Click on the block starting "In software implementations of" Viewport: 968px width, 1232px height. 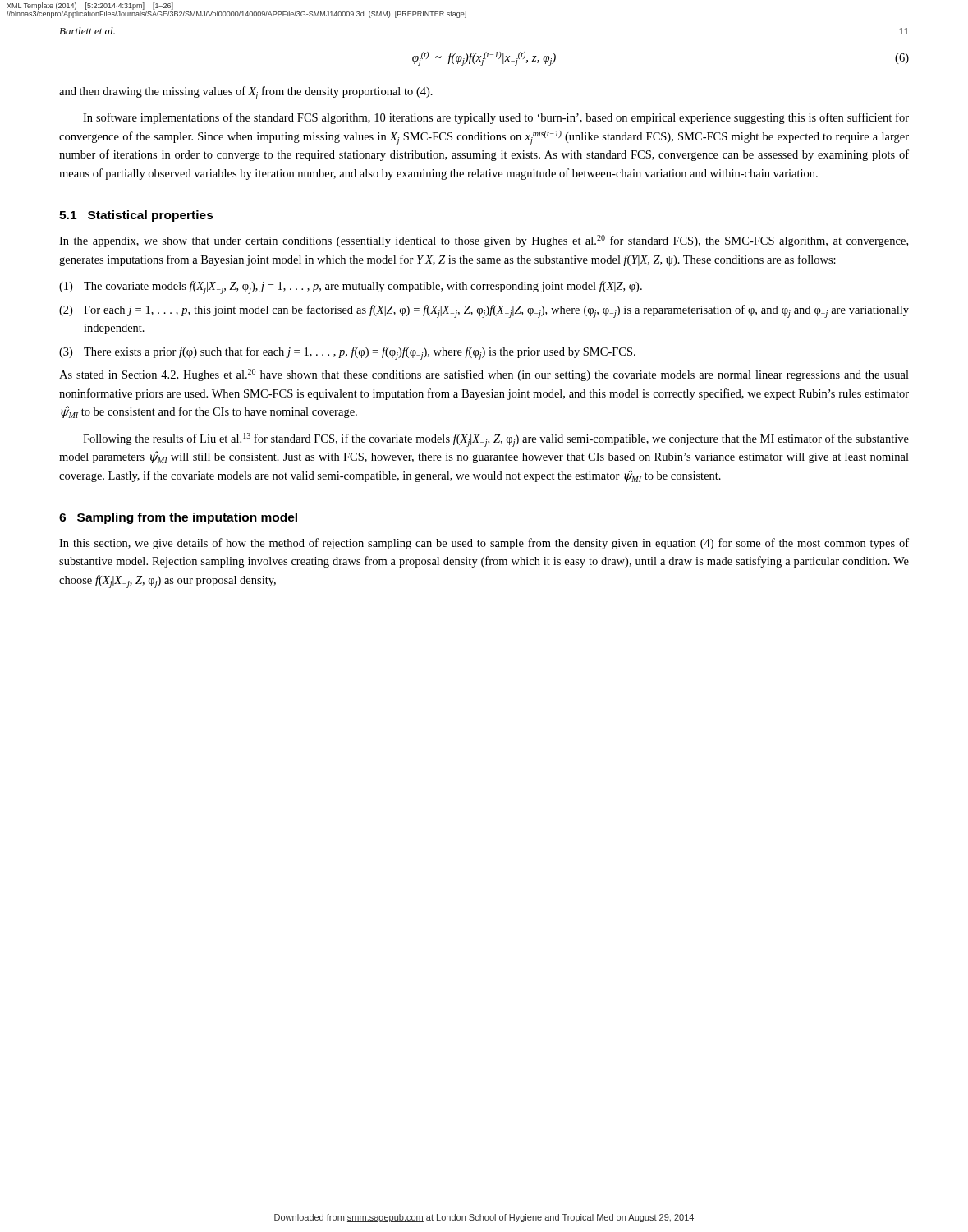[x=484, y=145]
